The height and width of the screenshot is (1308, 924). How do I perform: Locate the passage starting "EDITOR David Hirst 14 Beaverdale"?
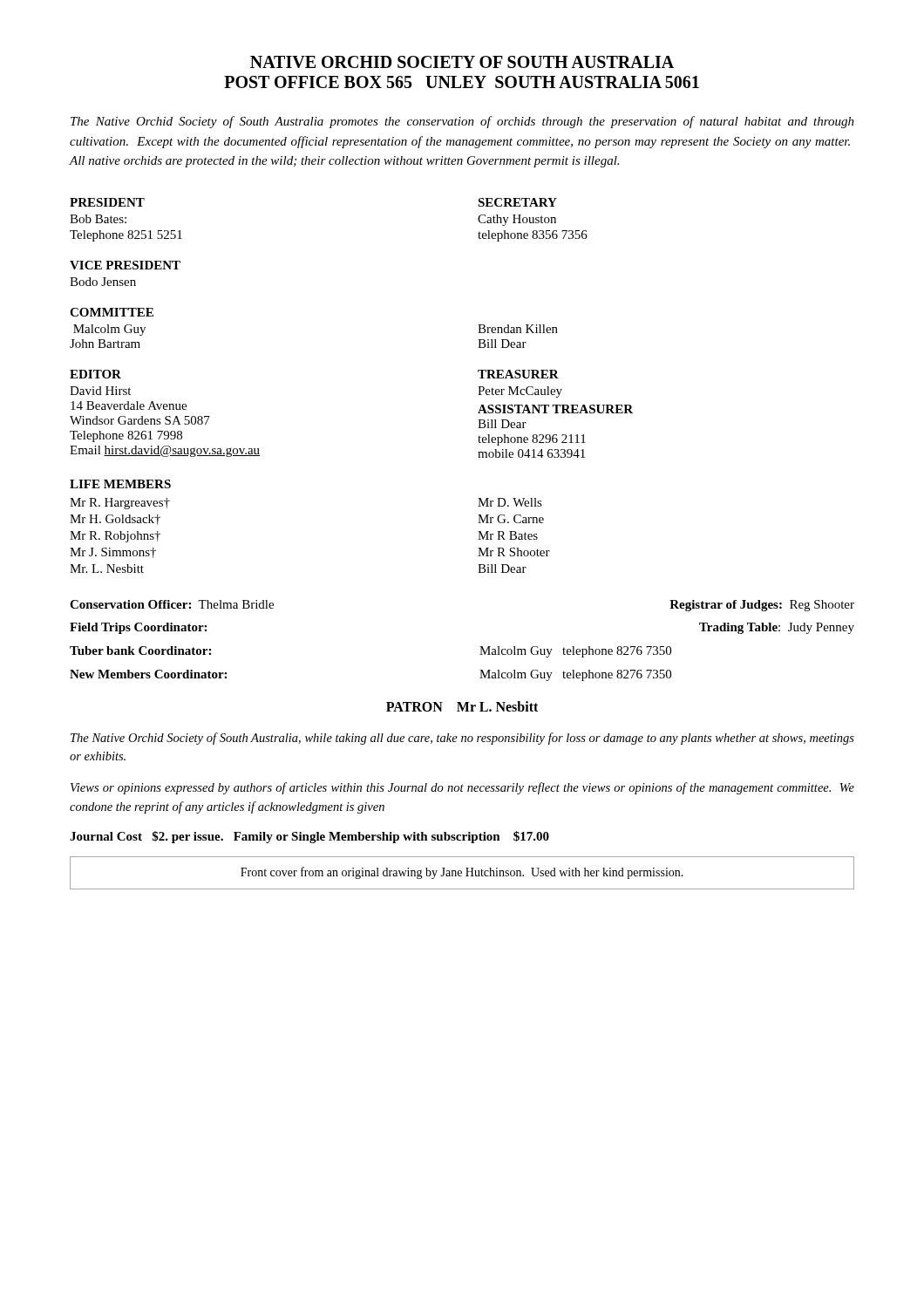90,374
